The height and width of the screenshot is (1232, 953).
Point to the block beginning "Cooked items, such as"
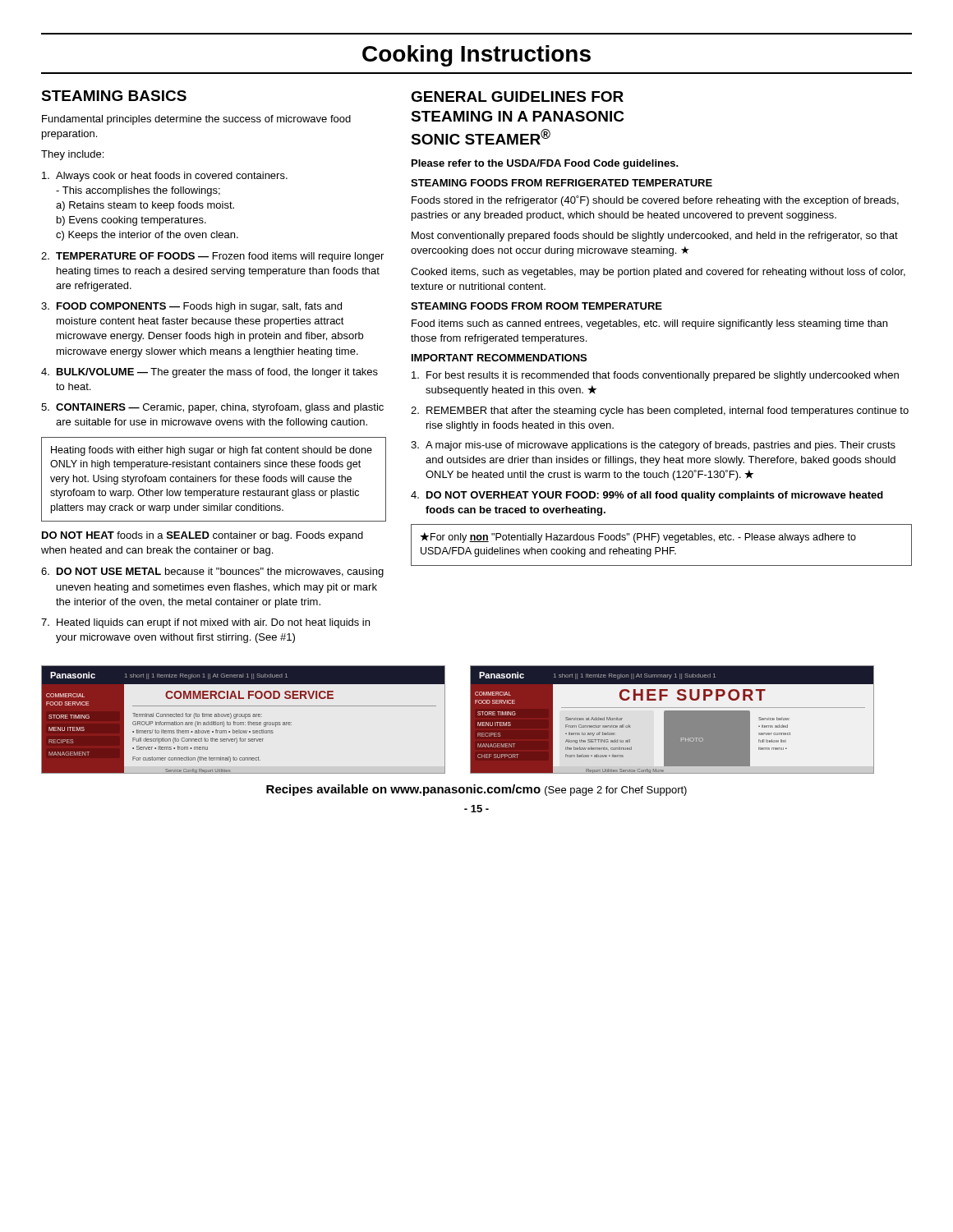tap(661, 279)
